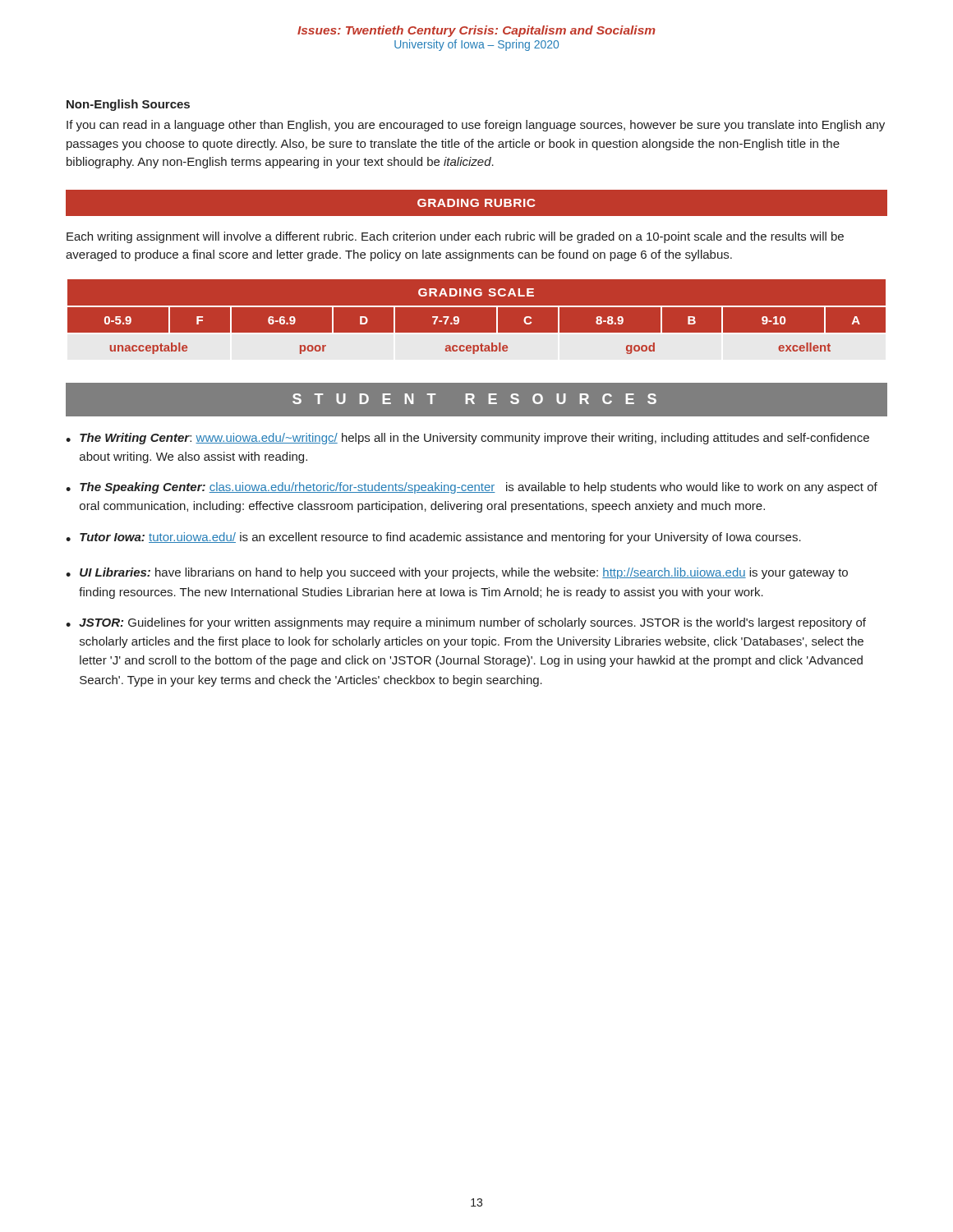Select the element starting "Non-English Sources"
The width and height of the screenshot is (953, 1232).
pyautogui.click(x=128, y=105)
